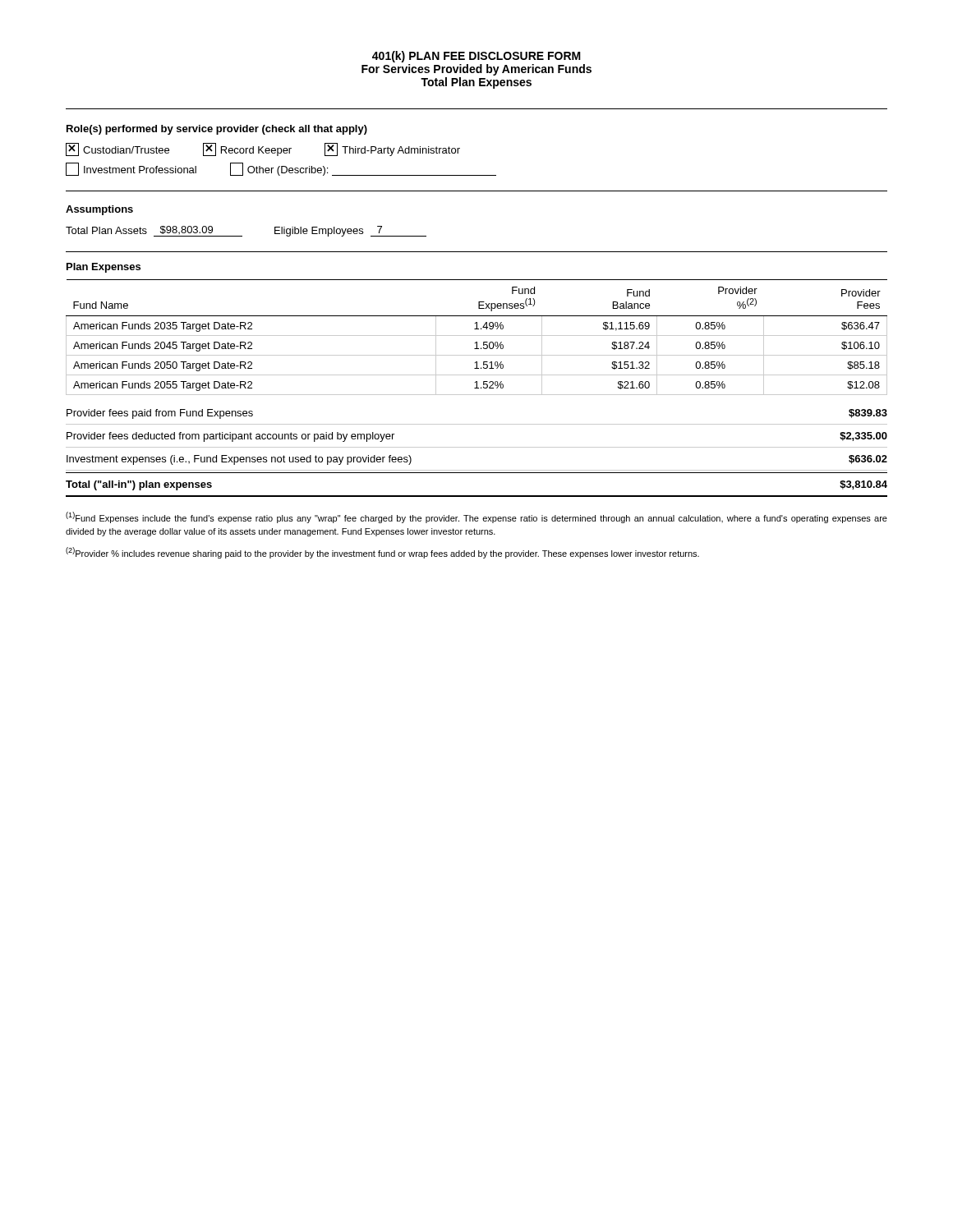Find the title that says "401(k) PLAN FEE"

pyautogui.click(x=476, y=69)
